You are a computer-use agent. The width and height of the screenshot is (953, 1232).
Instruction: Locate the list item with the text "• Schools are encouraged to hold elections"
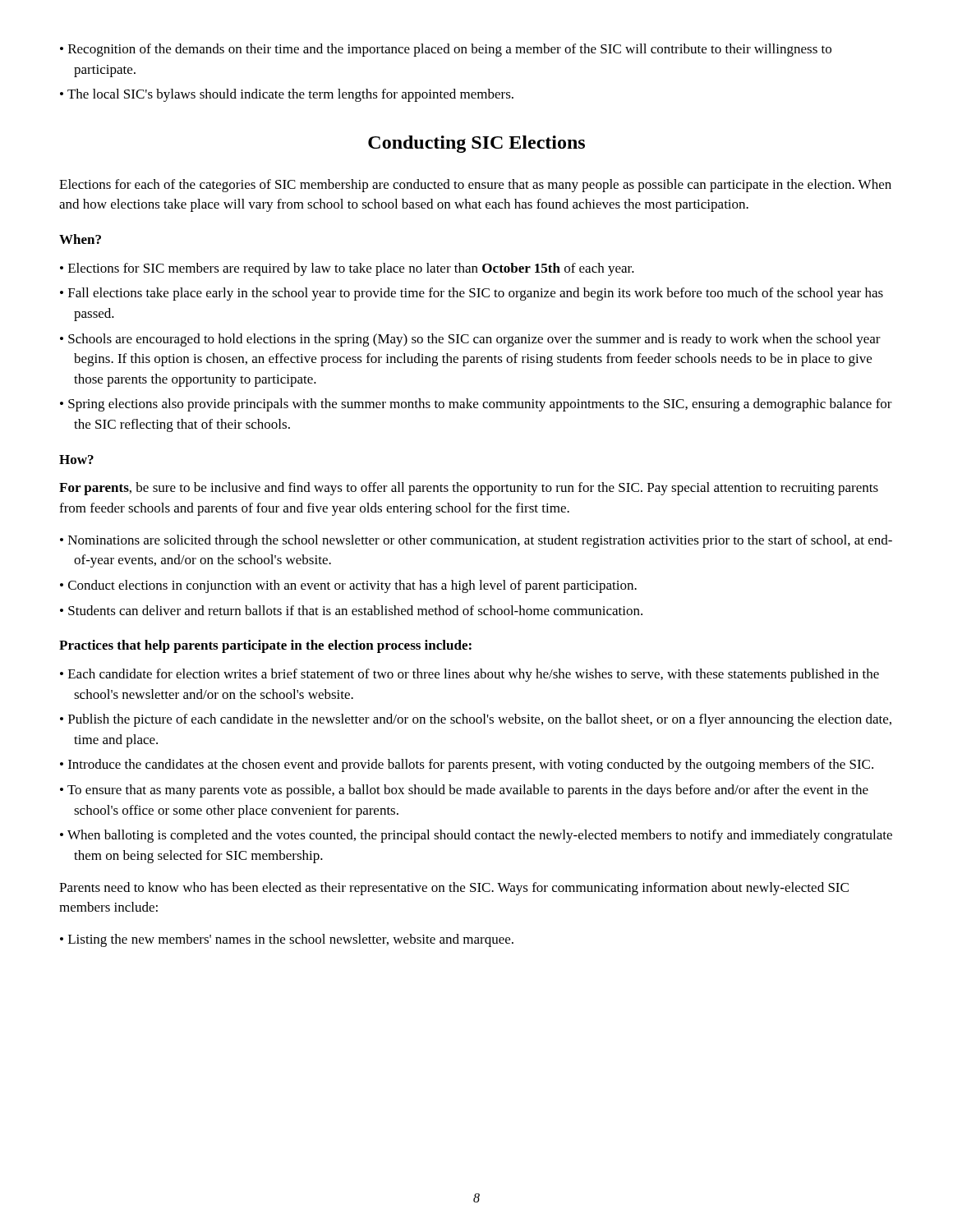click(x=470, y=359)
